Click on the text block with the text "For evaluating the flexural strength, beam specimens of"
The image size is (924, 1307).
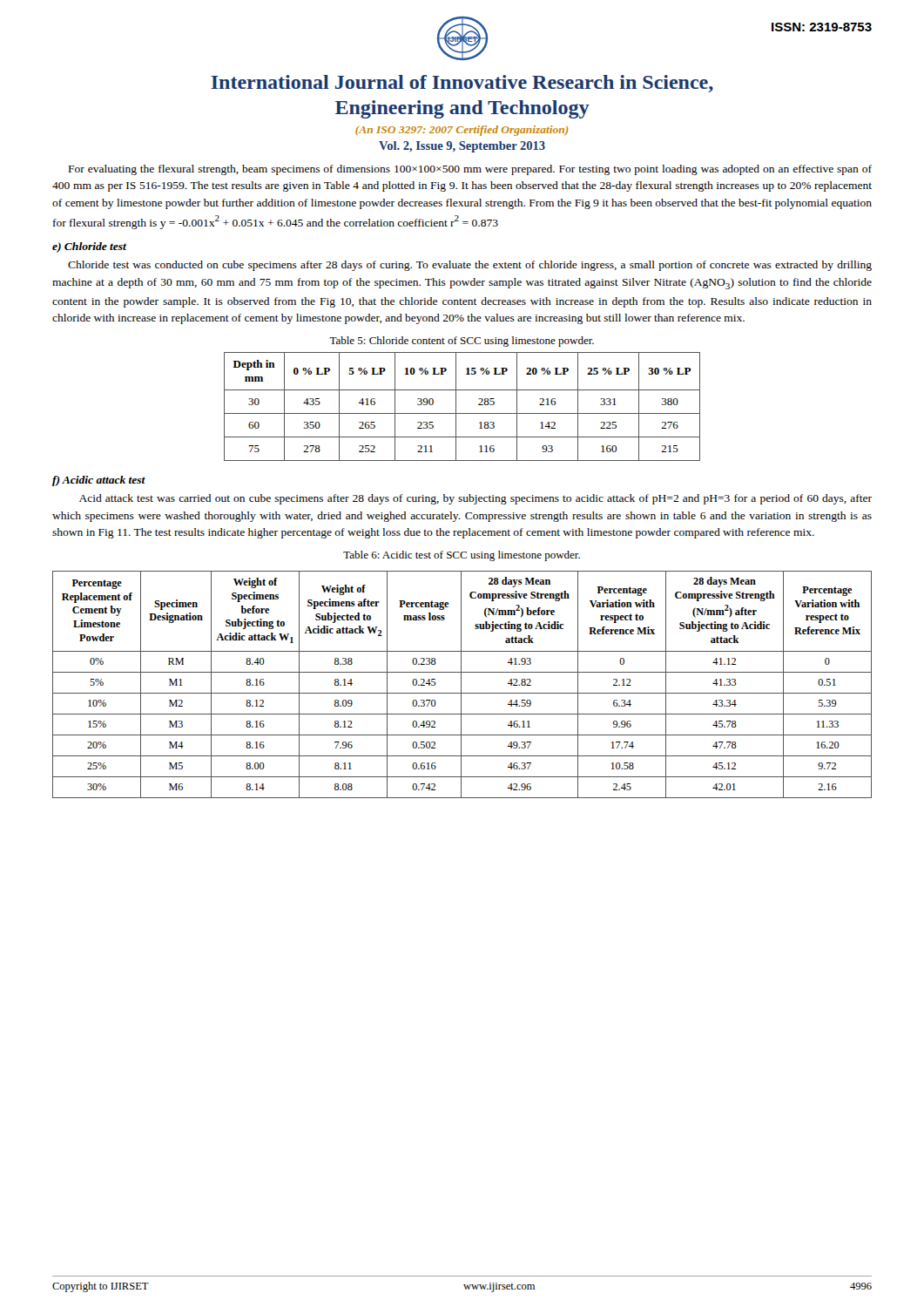click(x=462, y=195)
